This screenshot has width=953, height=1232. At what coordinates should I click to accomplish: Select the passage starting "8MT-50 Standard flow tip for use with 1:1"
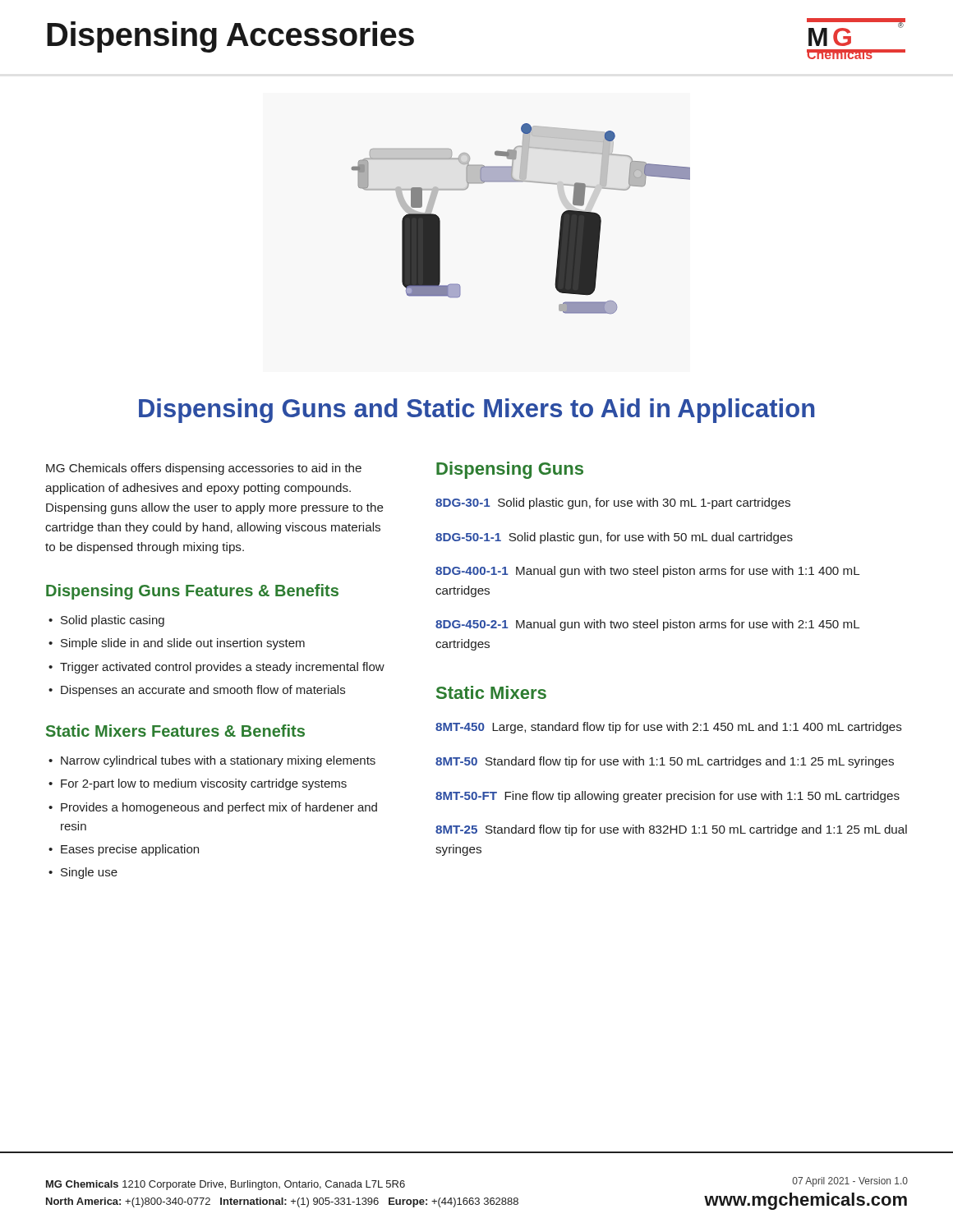(x=665, y=761)
